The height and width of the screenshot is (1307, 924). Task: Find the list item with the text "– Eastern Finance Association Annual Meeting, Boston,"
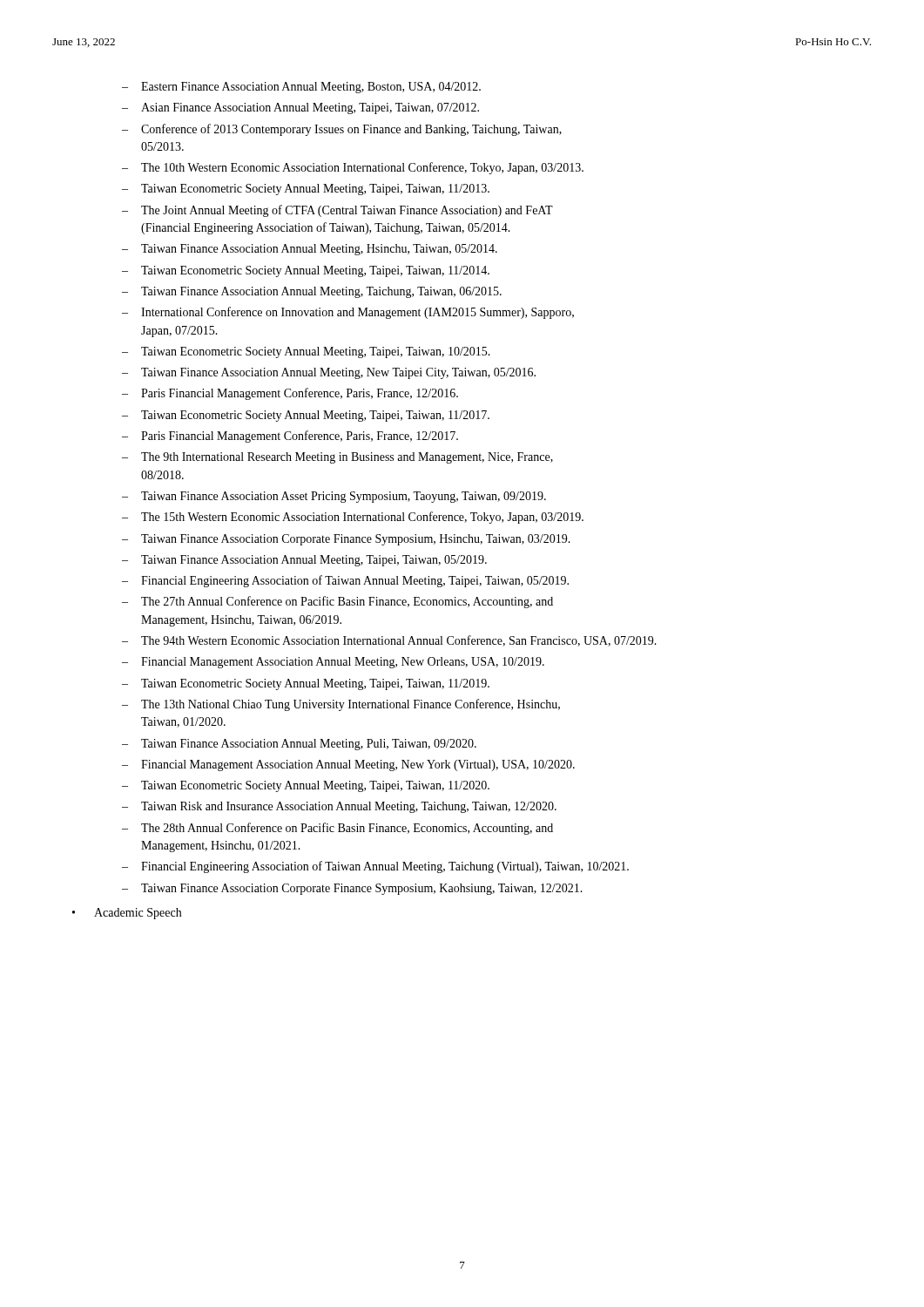302,87
